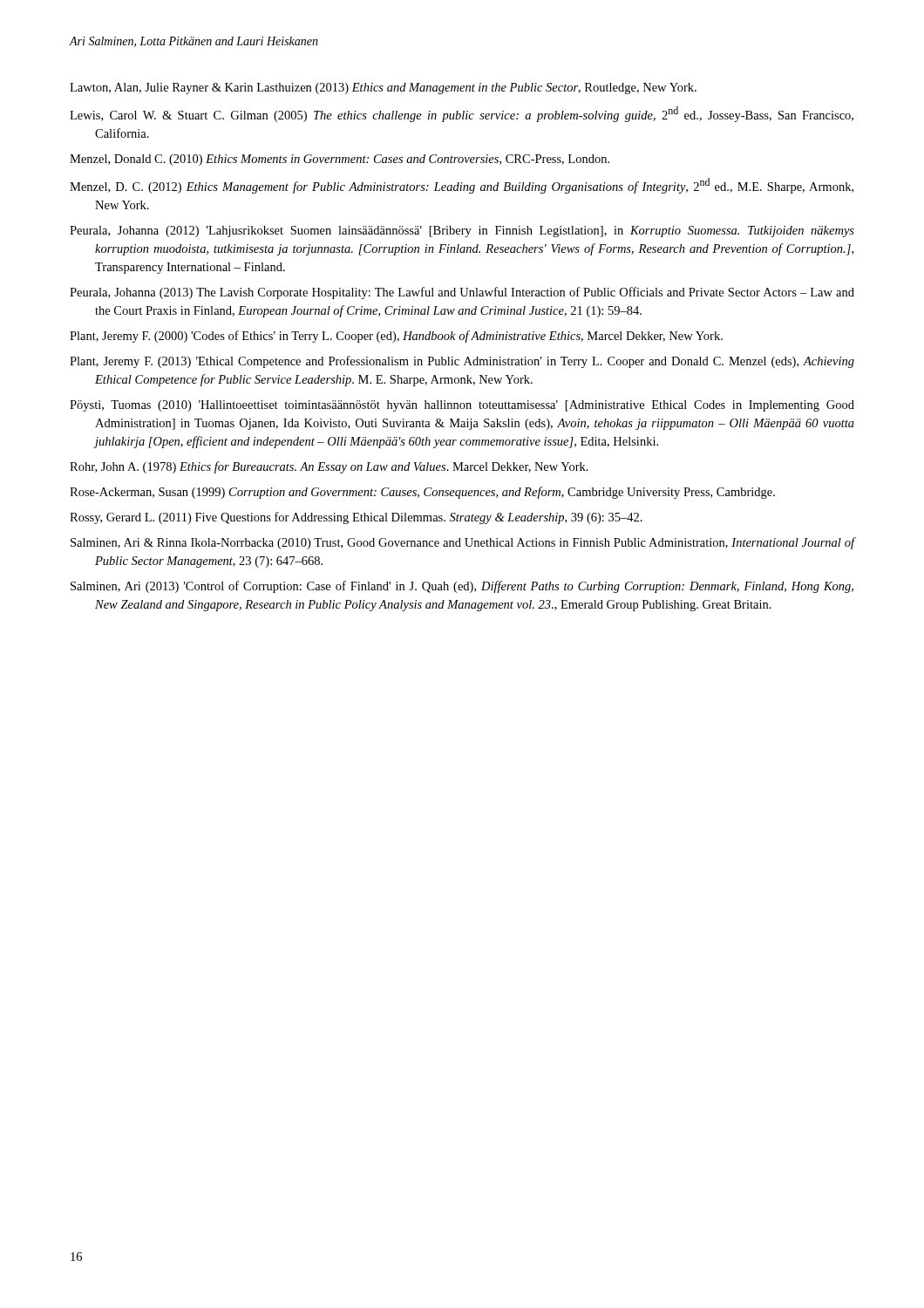Locate the list item that reads "Pöysti, Tuomas (2010) 'Hallintoeettiset toimintasäännöstöt hyvän hallinnon"

[x=462, y=423]
